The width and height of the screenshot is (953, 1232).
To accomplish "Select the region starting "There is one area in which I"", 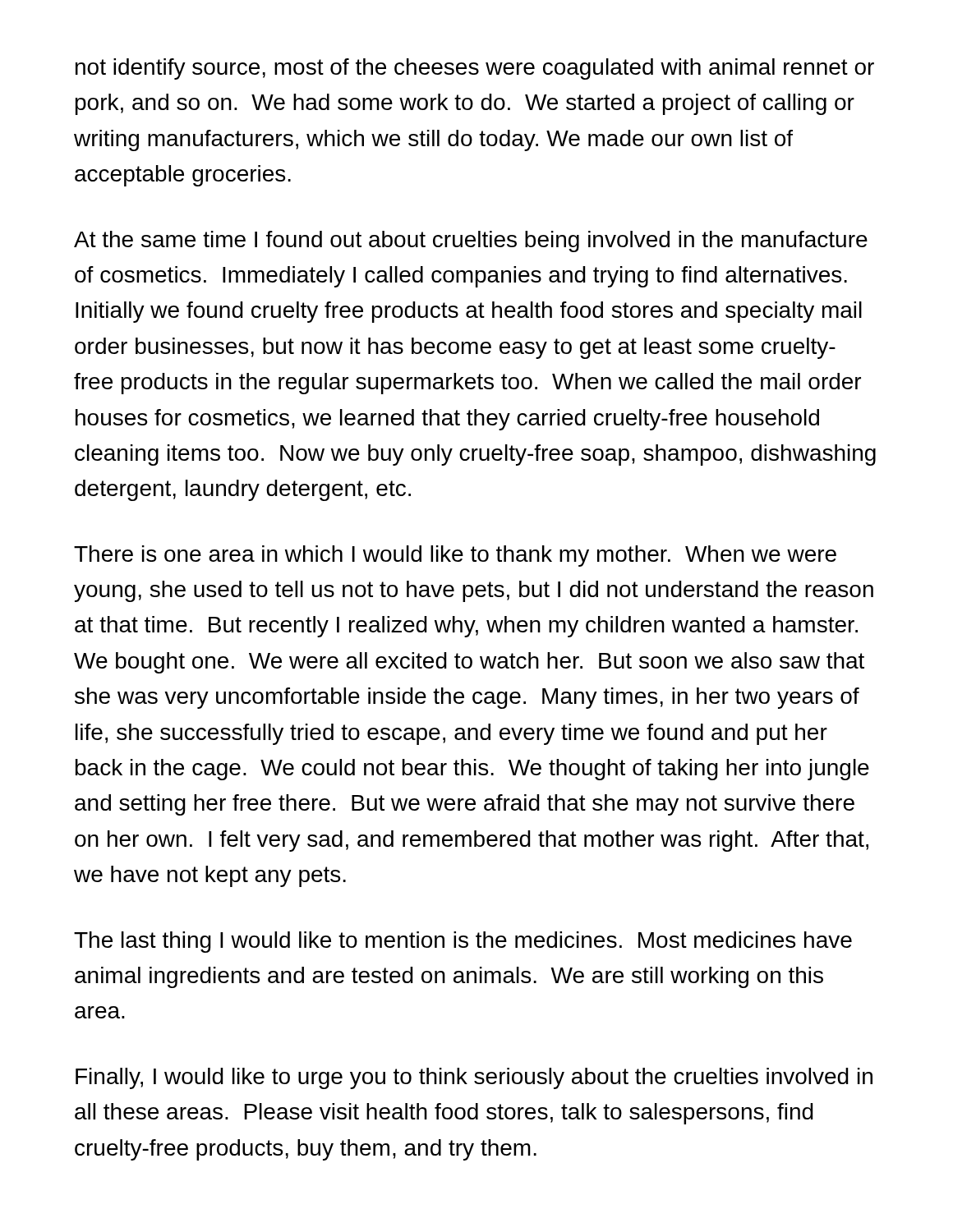I will tap(474, 714).
